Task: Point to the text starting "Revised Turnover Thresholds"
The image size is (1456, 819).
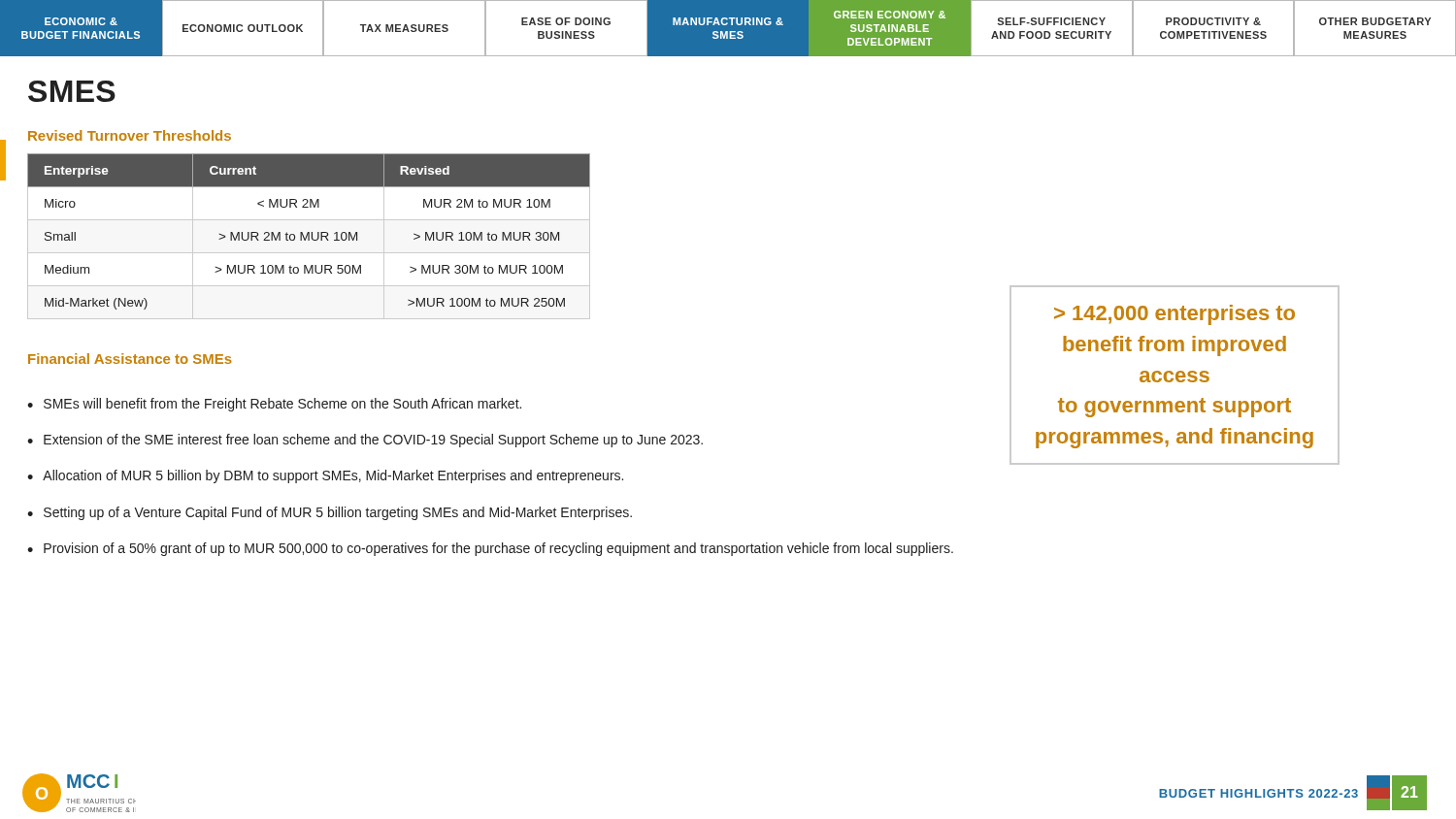Action: [129, 135]
